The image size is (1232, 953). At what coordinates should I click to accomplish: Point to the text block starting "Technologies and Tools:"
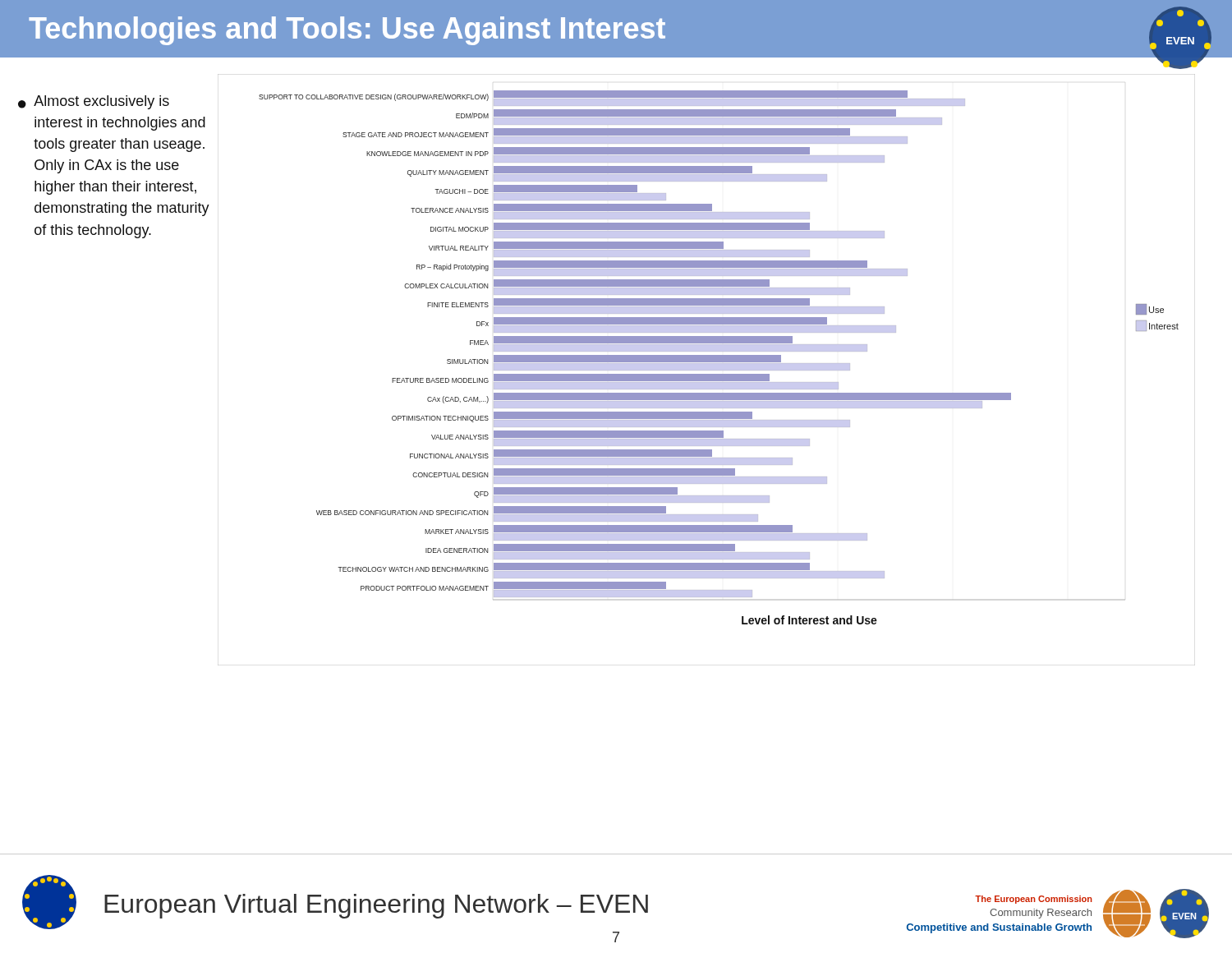(x=623, y=31)
